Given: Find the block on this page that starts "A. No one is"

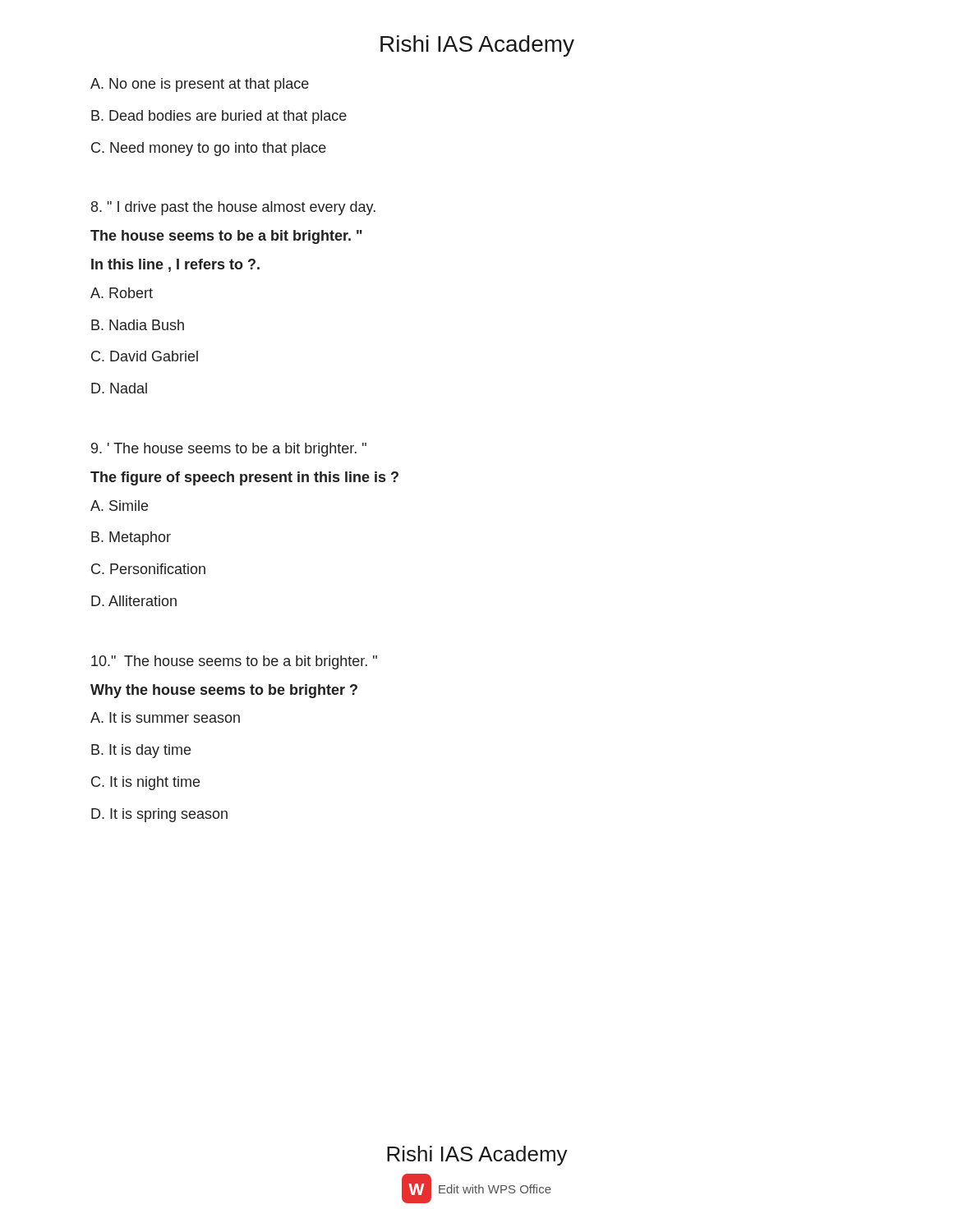Looking at the screenshot, I should [200, 84].
